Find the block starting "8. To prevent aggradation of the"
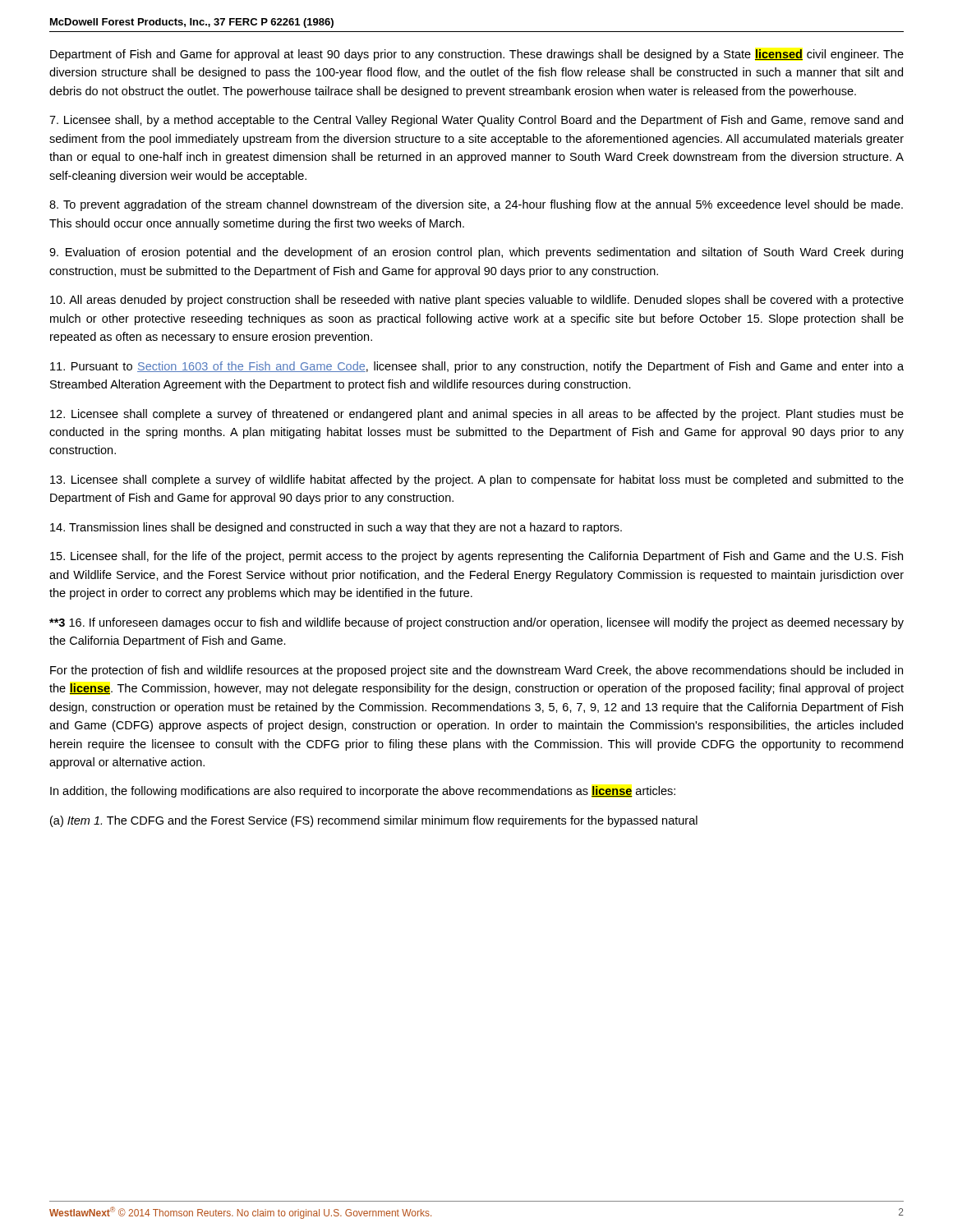The width and height of the screenshot is (953, 1232). (476, 214)
